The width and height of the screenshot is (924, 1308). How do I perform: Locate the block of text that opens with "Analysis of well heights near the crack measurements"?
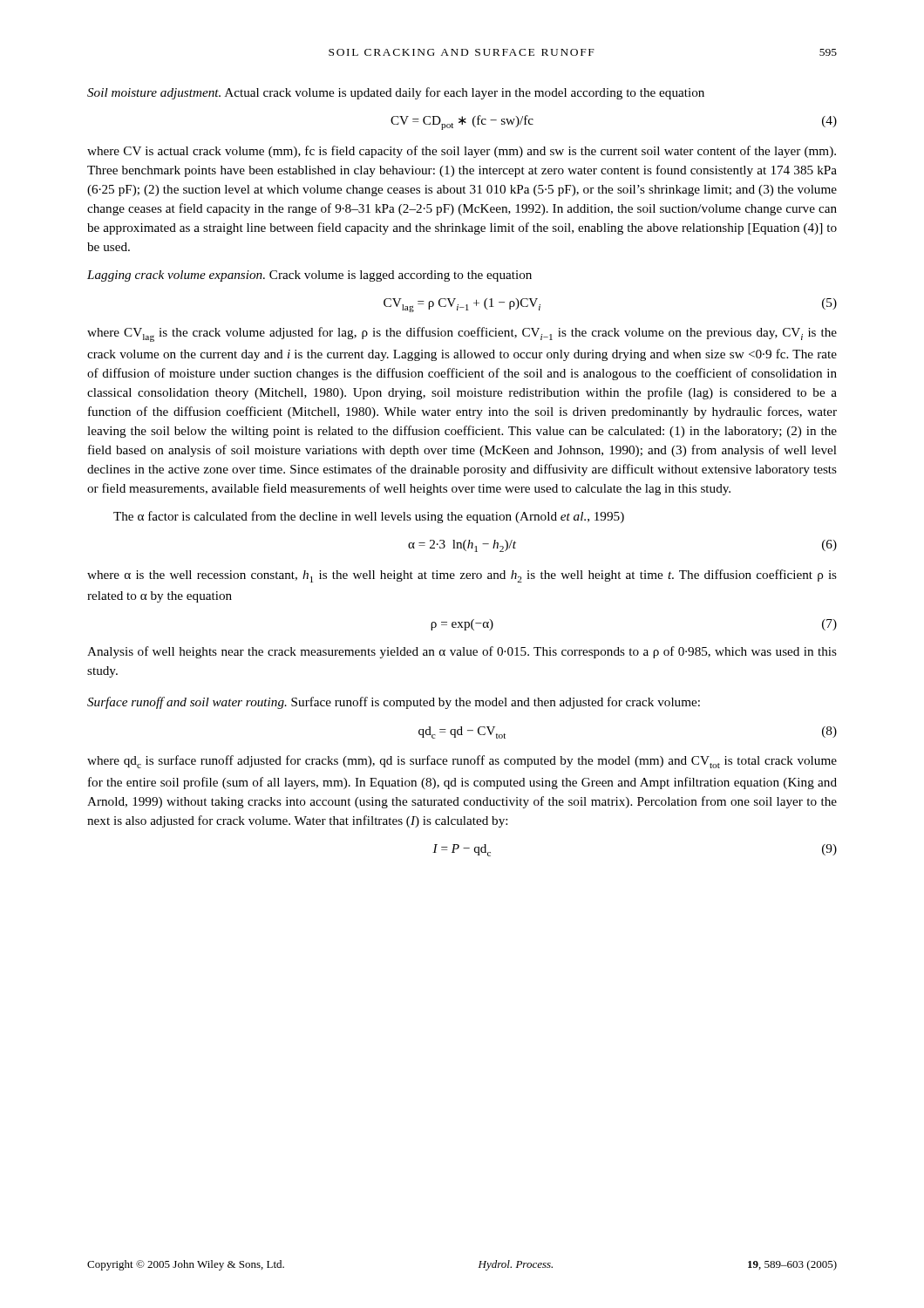tap(462, 661)
